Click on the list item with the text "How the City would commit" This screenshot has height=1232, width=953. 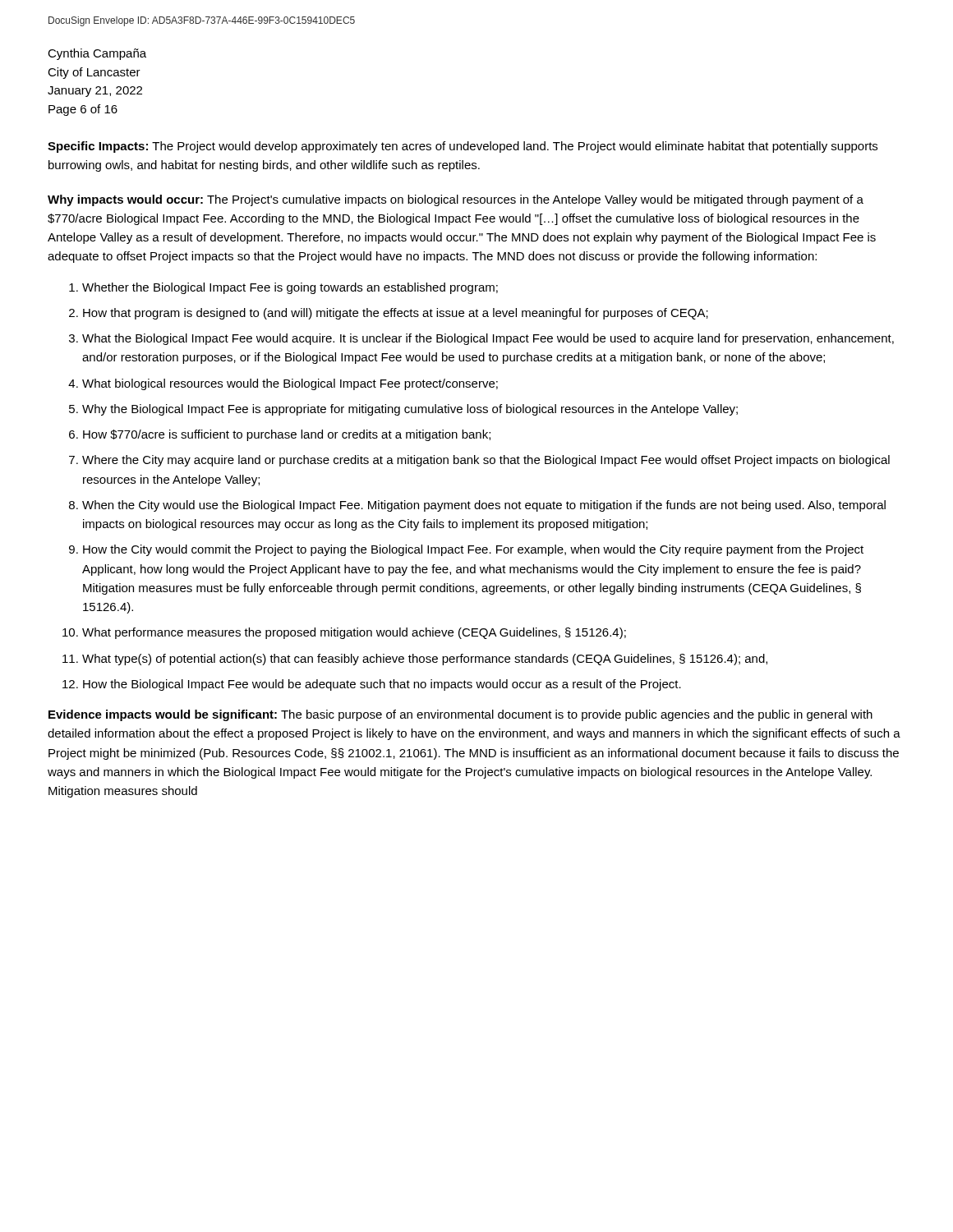pos(473,578)
